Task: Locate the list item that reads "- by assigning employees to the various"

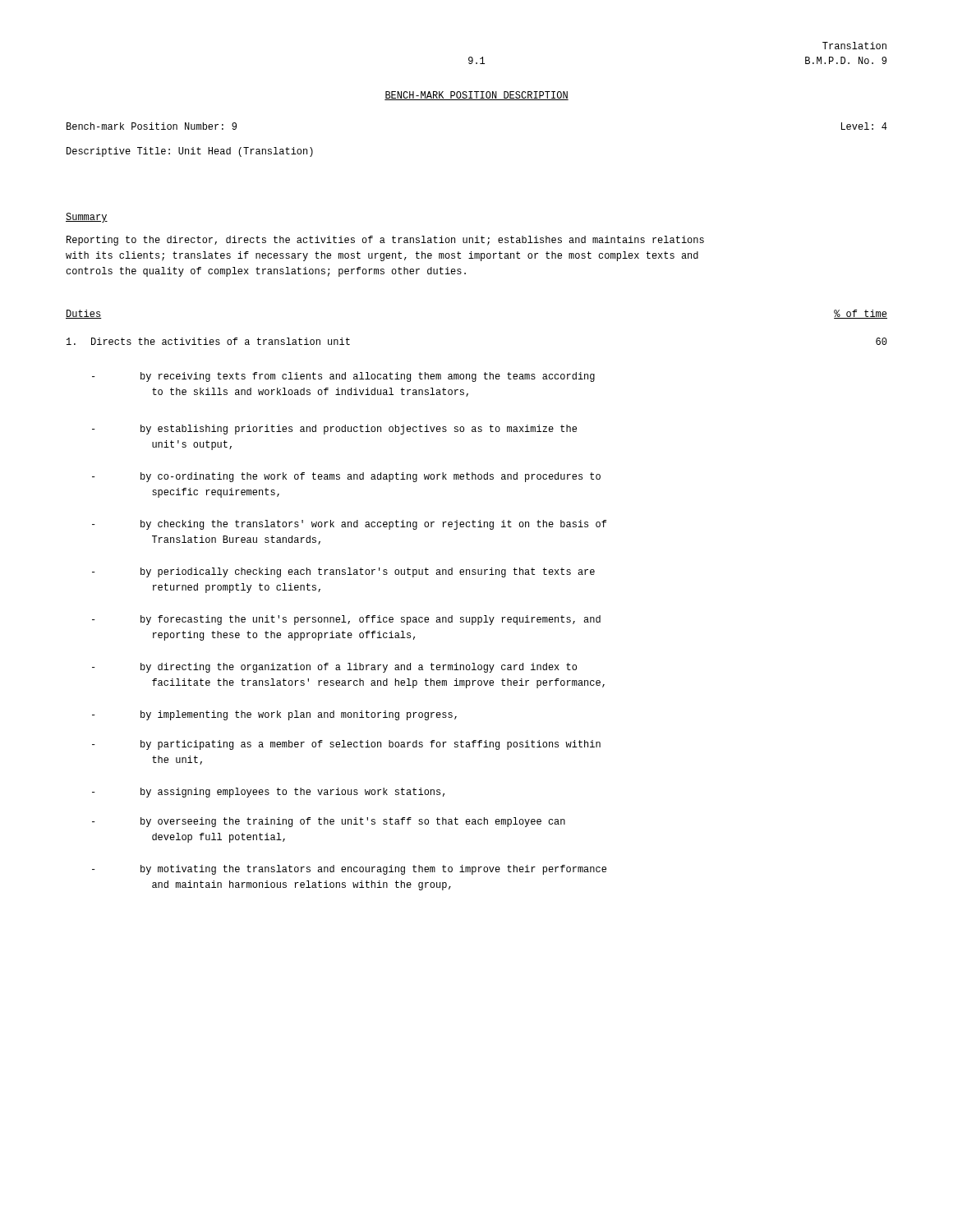Action: [268, 793]
